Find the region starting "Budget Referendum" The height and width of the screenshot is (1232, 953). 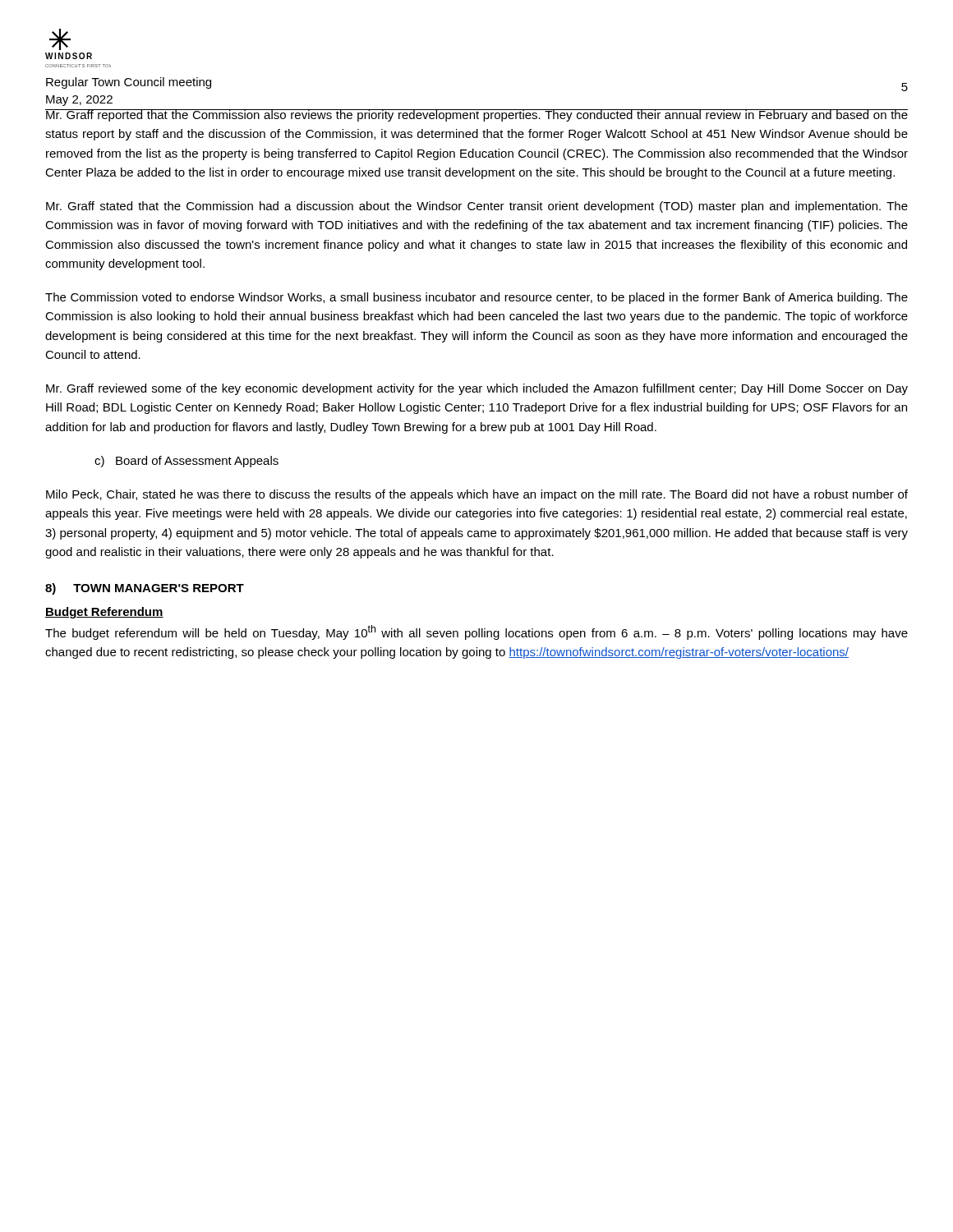point(104,612)
